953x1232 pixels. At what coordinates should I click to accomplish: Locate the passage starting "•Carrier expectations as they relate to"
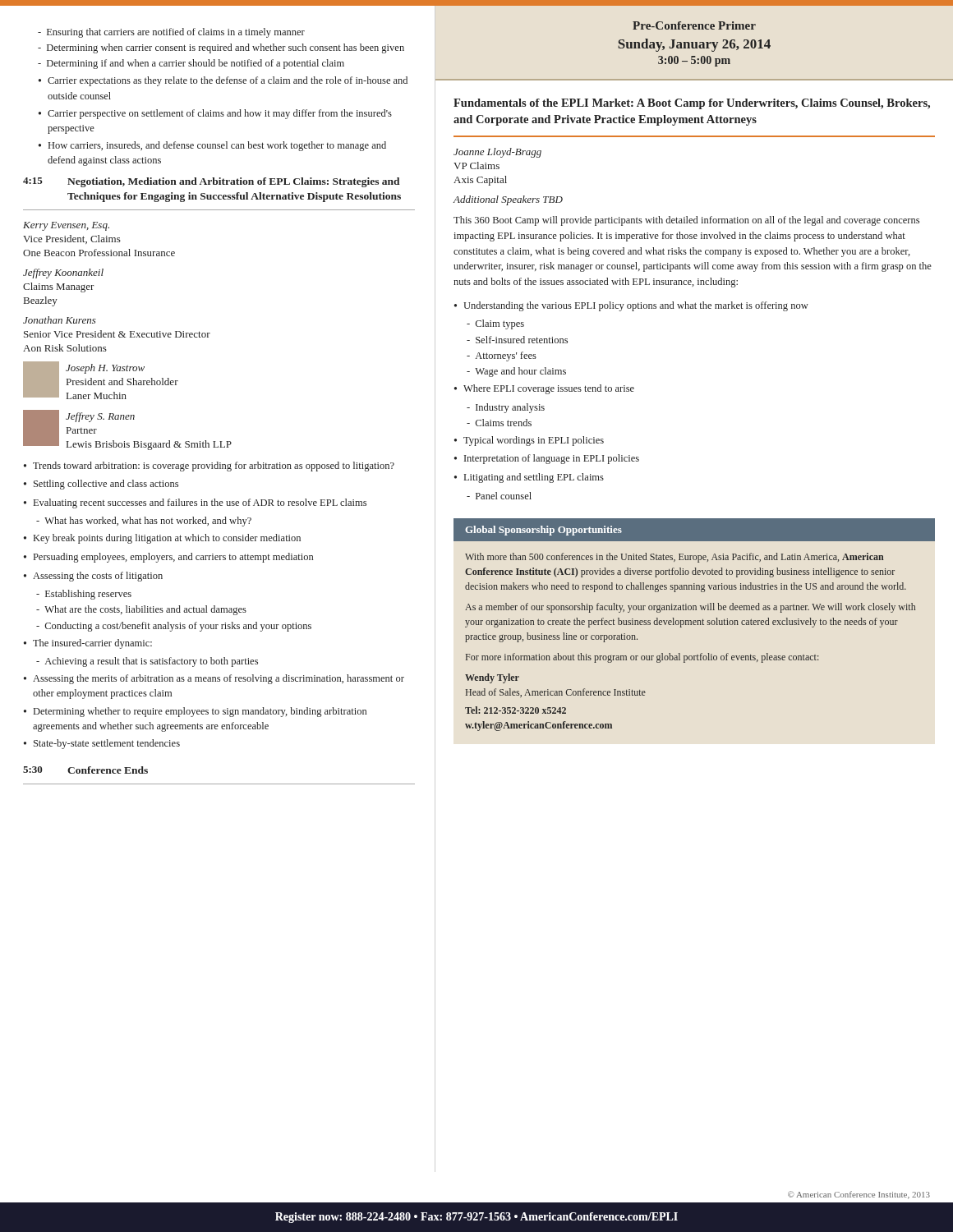[x=226, y=88]
